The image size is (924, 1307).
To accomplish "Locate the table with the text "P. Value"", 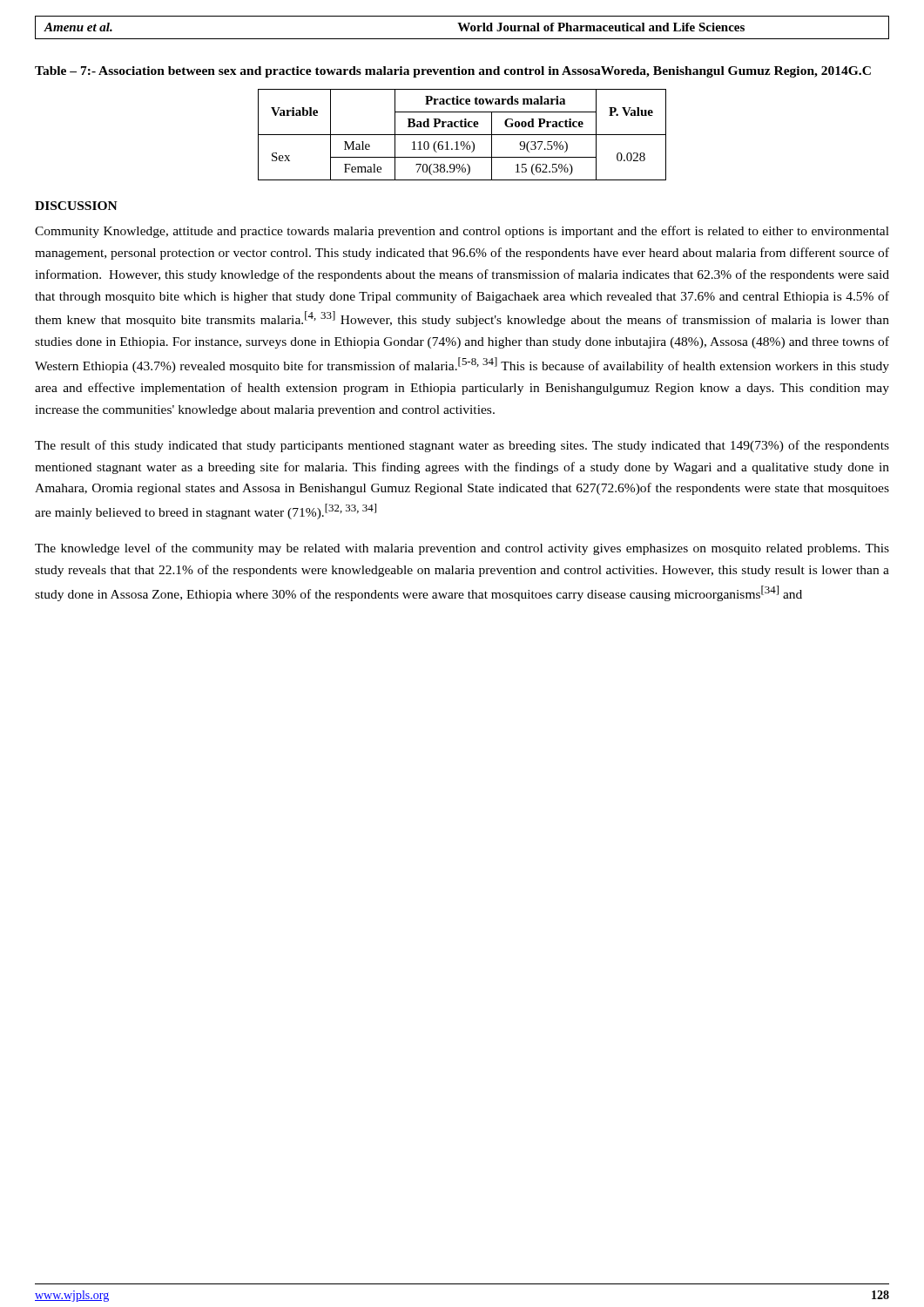I will click(x=462, y=135).
